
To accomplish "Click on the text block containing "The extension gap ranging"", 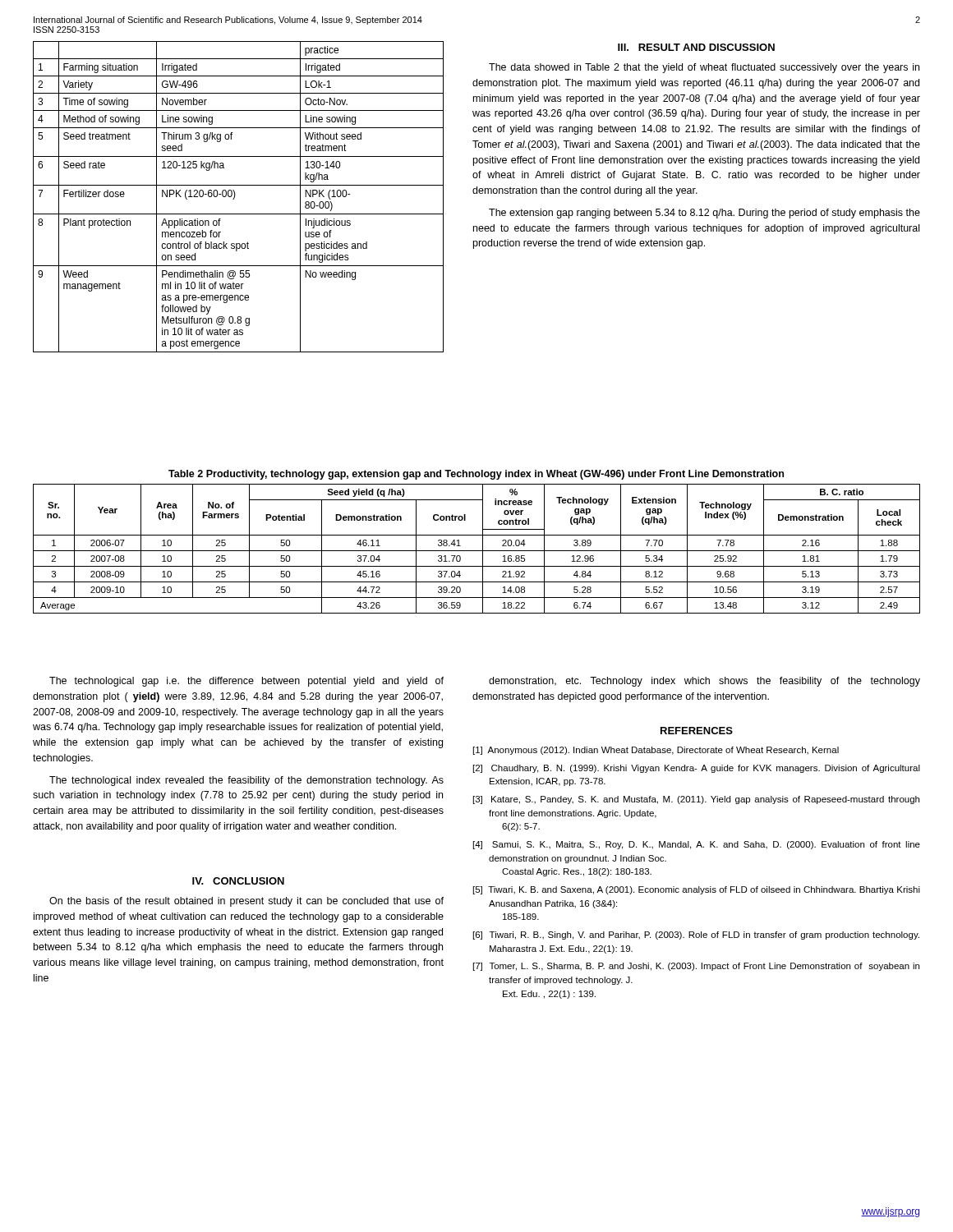I will pos(696,228).
